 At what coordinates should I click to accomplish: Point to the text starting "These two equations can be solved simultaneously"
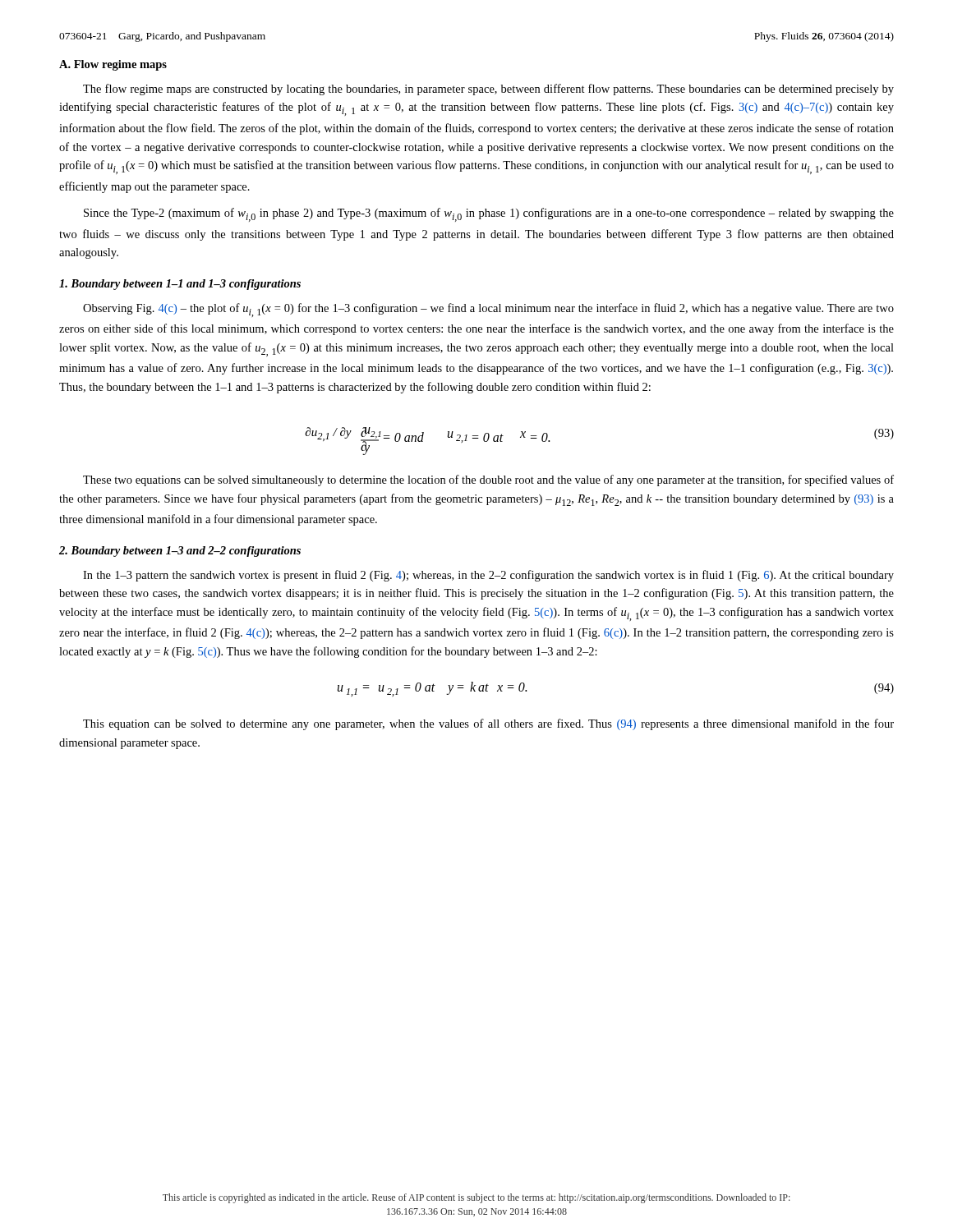point(476,500)
